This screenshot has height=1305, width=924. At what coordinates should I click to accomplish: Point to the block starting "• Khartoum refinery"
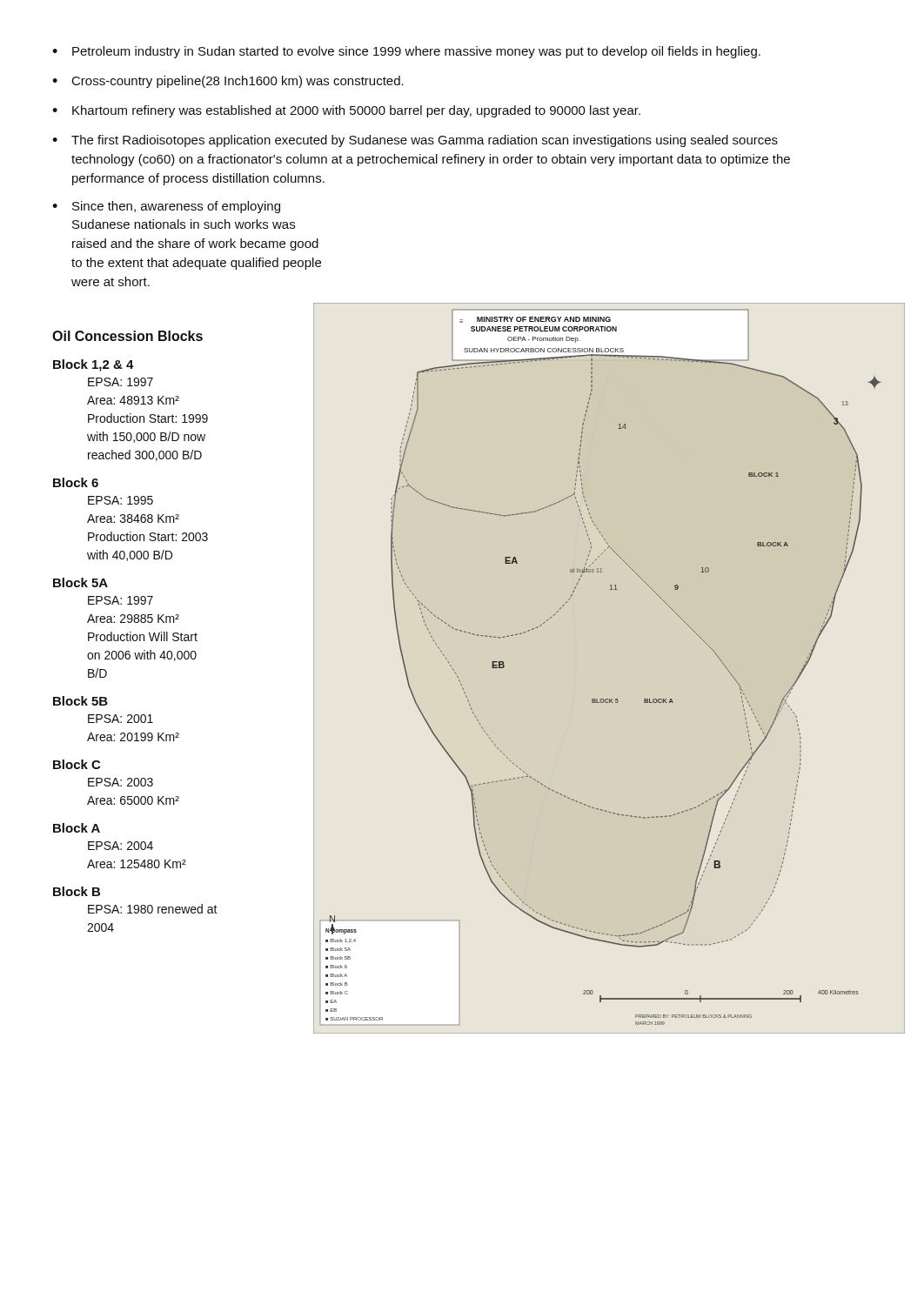[x=347, y=112]
